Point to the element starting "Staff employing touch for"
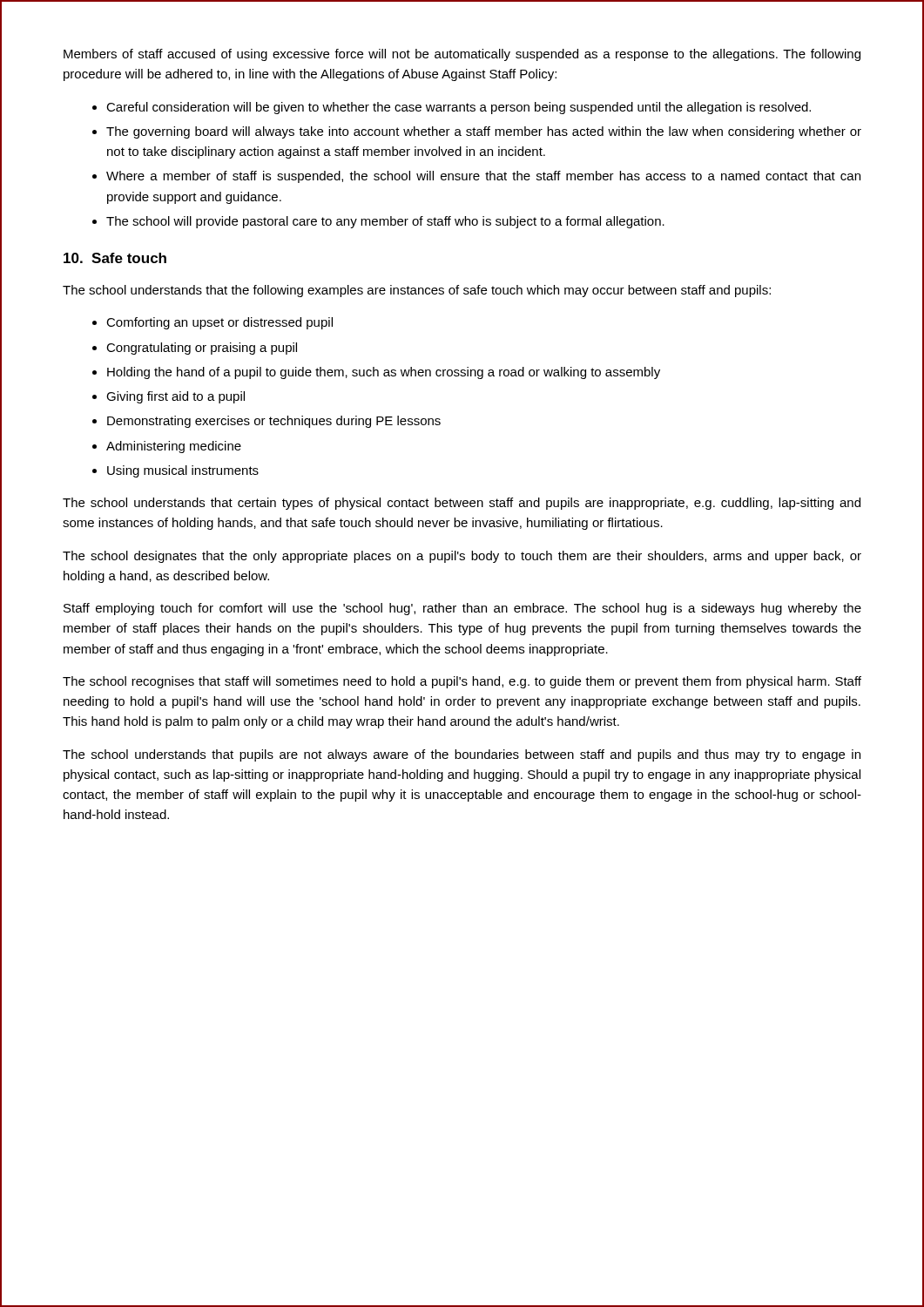924x1307 pixels. pyautogui.click(x=462, y=628)
